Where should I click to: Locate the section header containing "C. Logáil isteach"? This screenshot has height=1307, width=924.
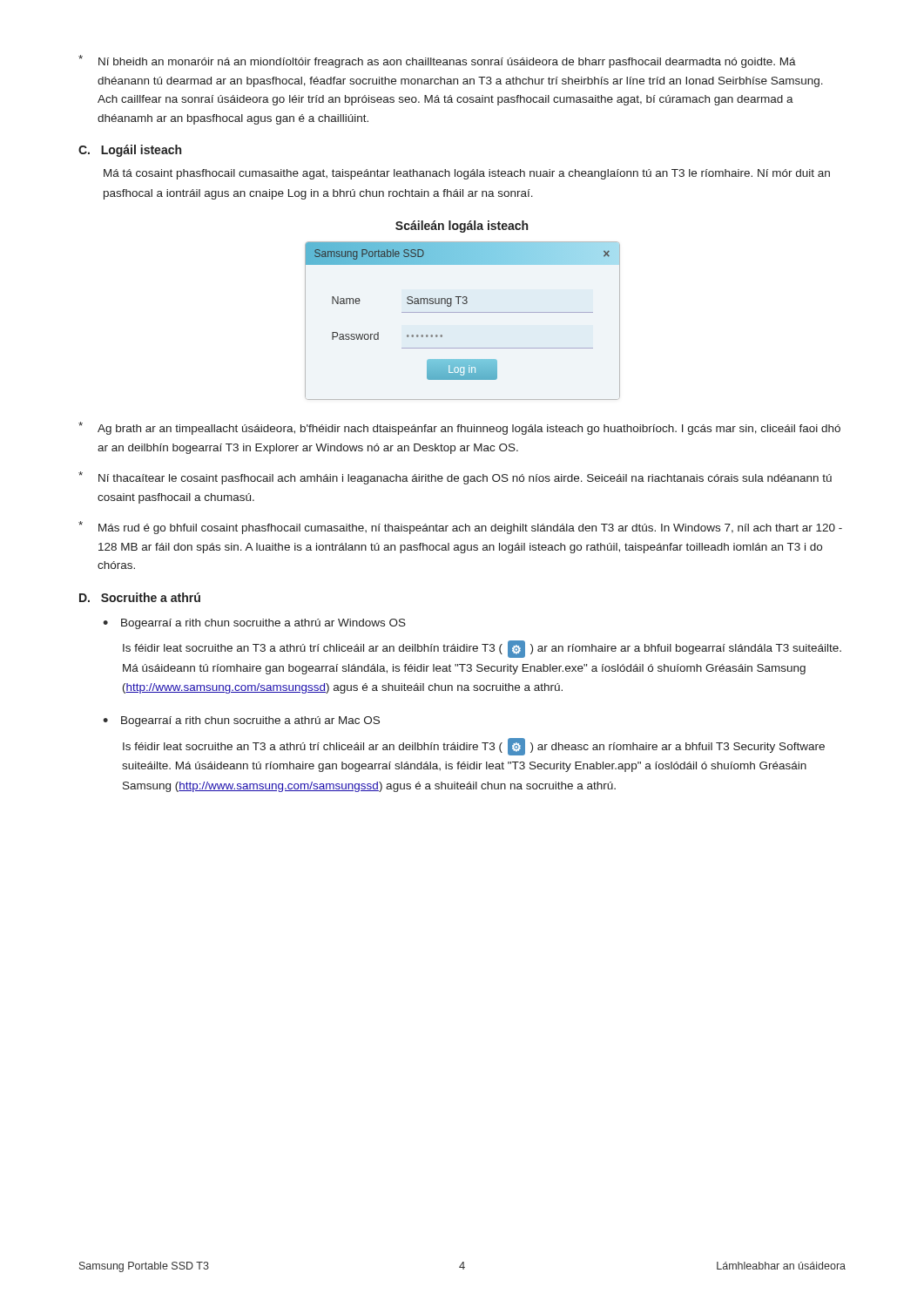click(130, 150)
